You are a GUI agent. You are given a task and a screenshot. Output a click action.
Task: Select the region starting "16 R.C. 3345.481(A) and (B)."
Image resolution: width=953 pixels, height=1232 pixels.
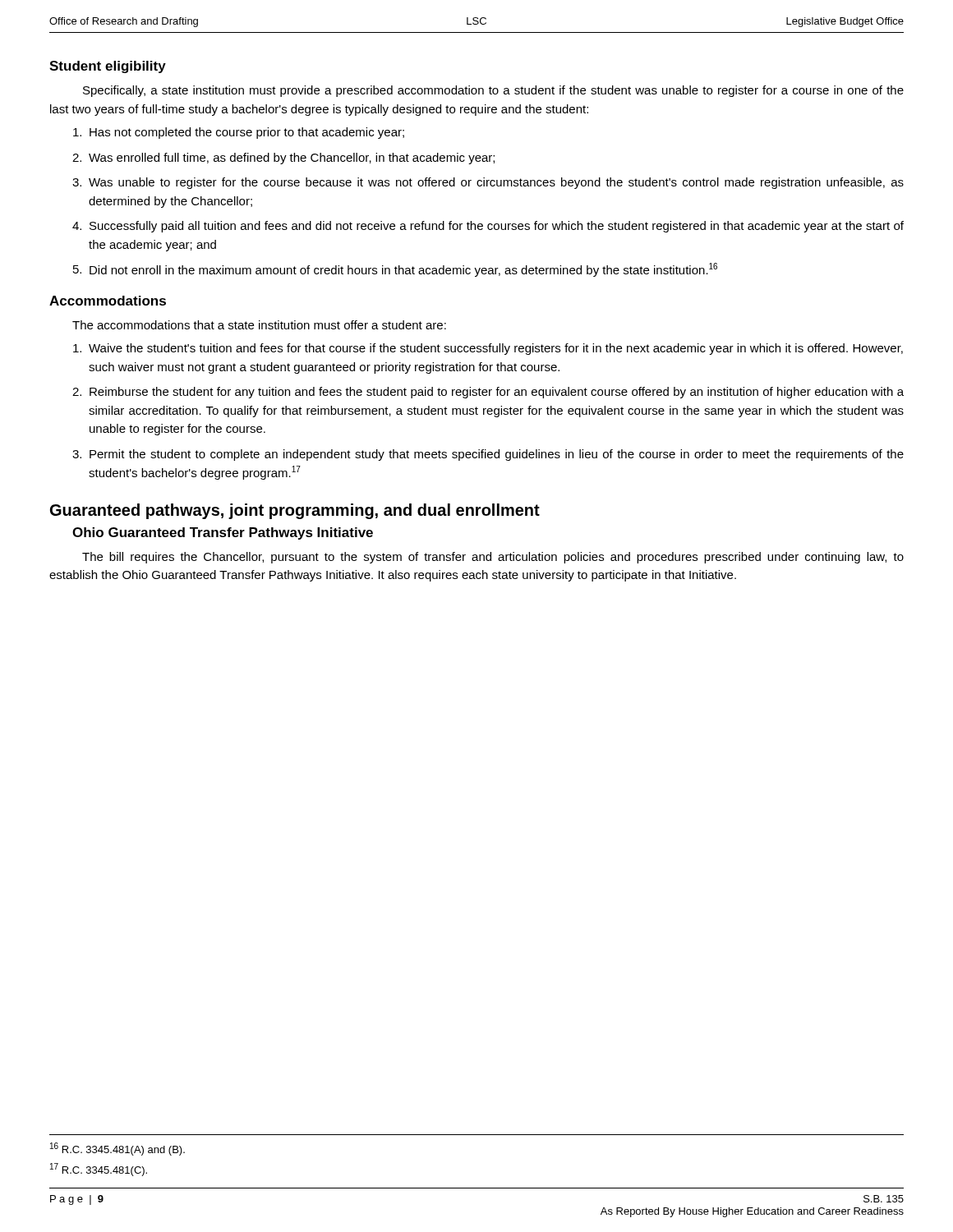pyautogui.click(x=117, y=1149)
